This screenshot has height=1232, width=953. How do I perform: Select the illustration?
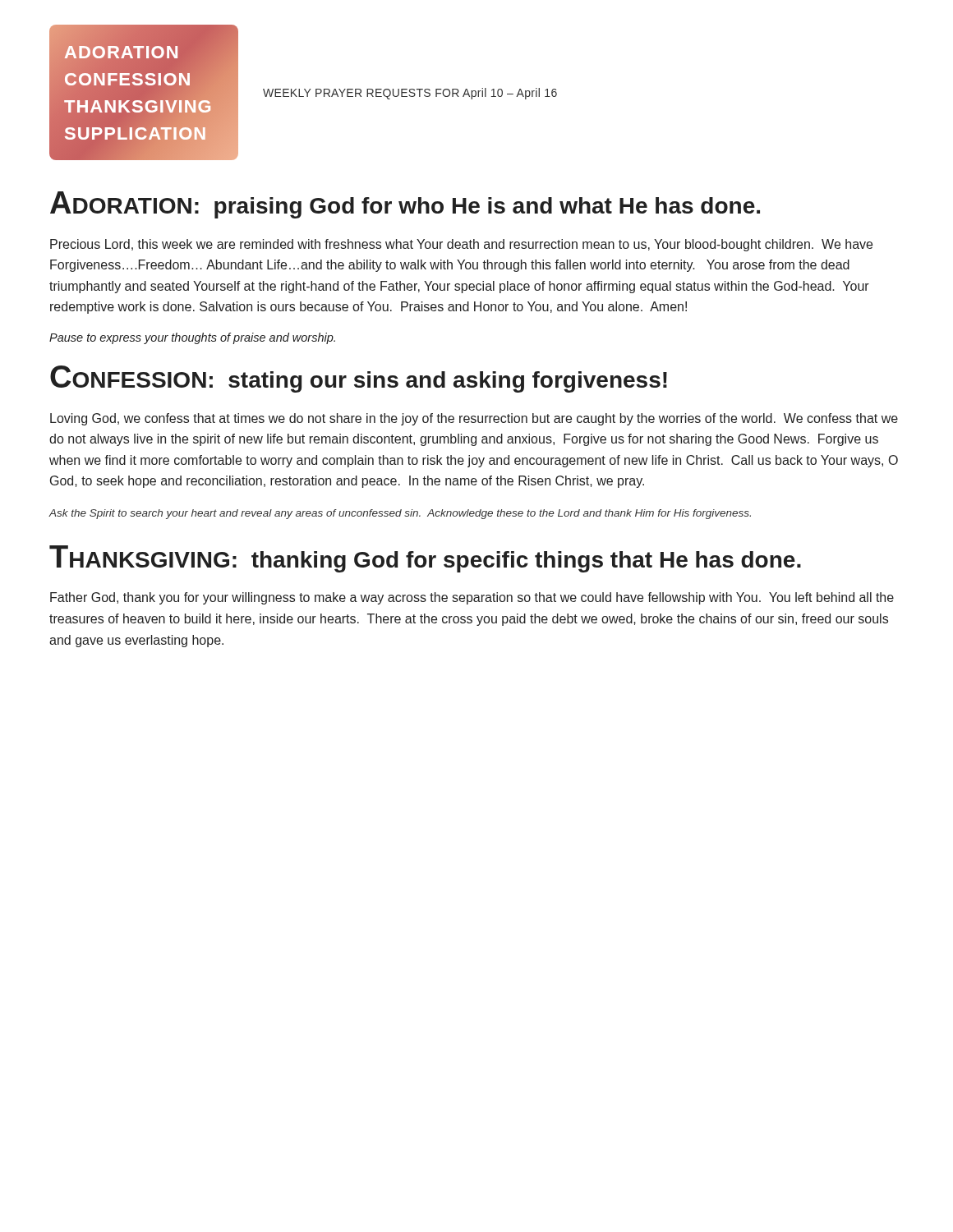(144, 92)
